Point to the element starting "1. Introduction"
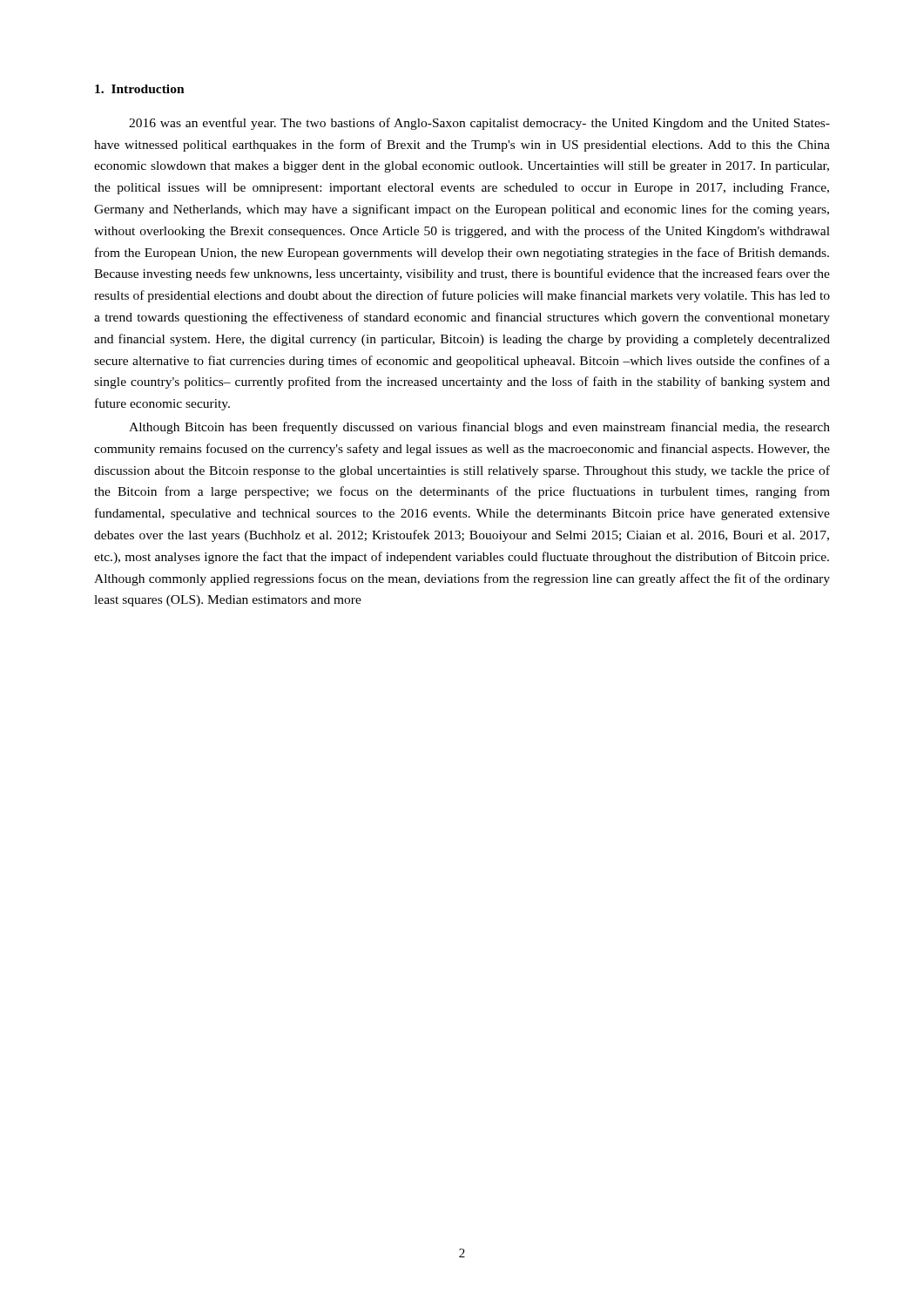Viewport: 924px width, 1307px height. tap(139, 88)
